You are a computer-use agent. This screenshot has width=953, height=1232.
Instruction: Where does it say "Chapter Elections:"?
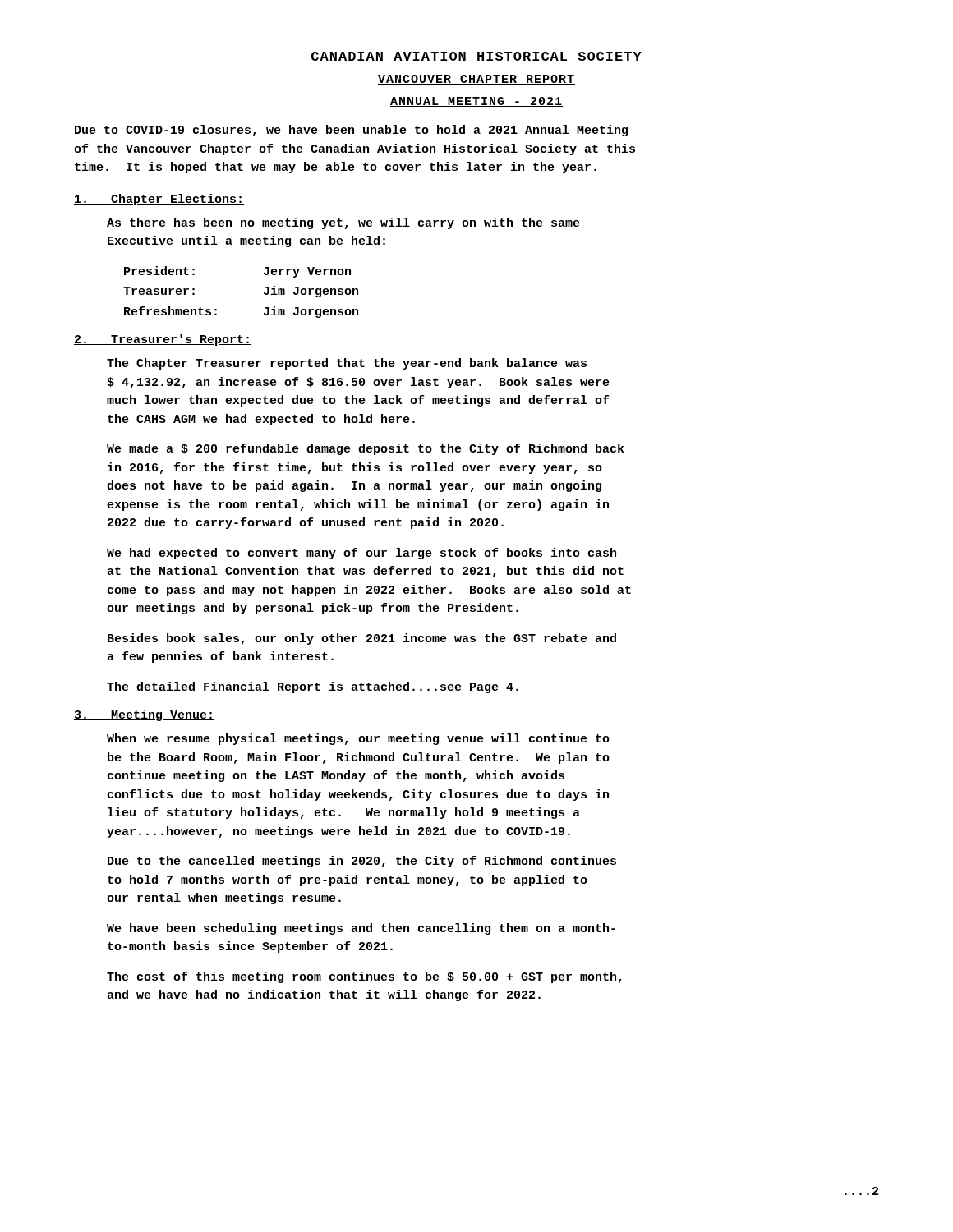click(159, 200)
